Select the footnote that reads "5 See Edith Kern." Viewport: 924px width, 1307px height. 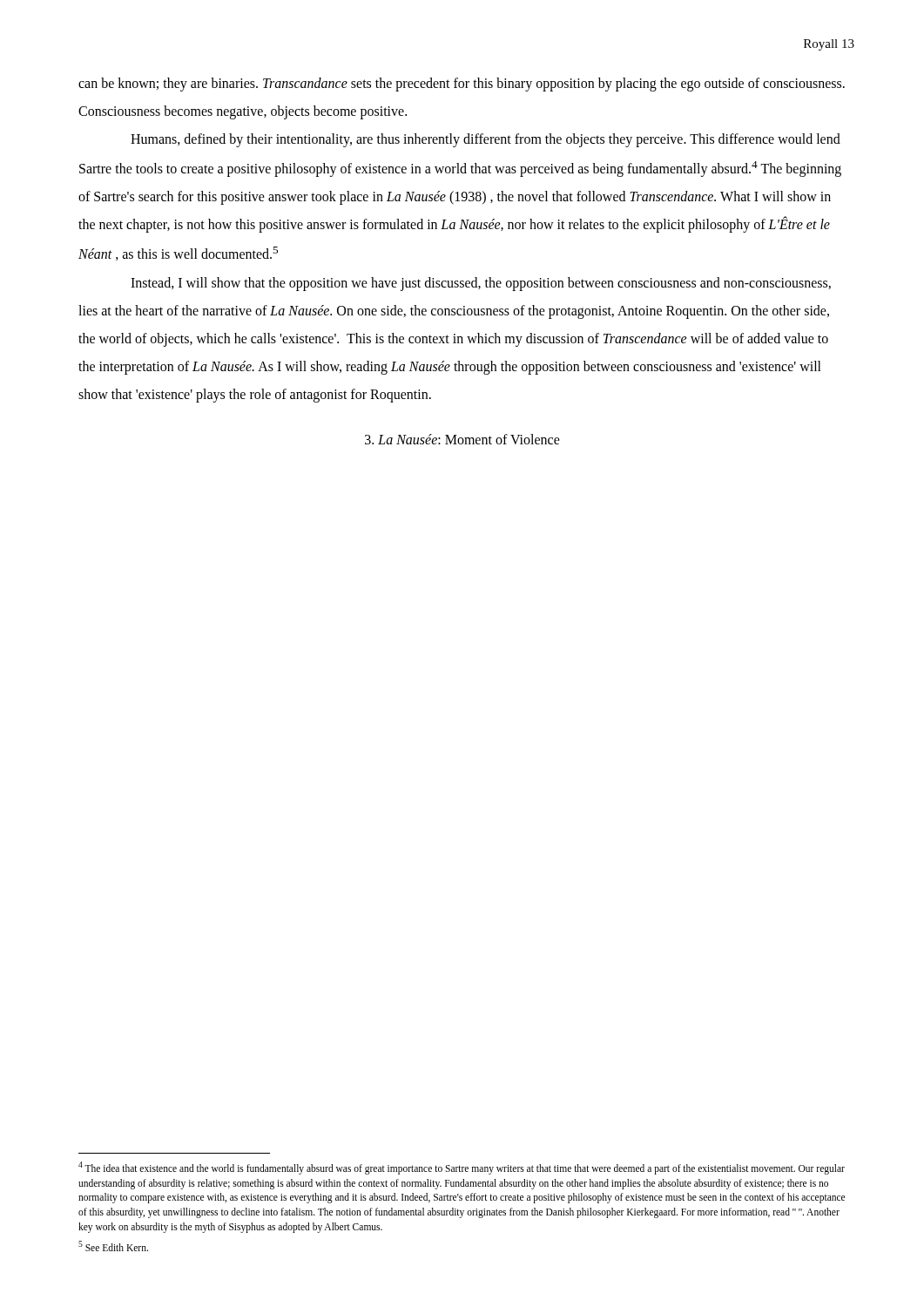114,1246
